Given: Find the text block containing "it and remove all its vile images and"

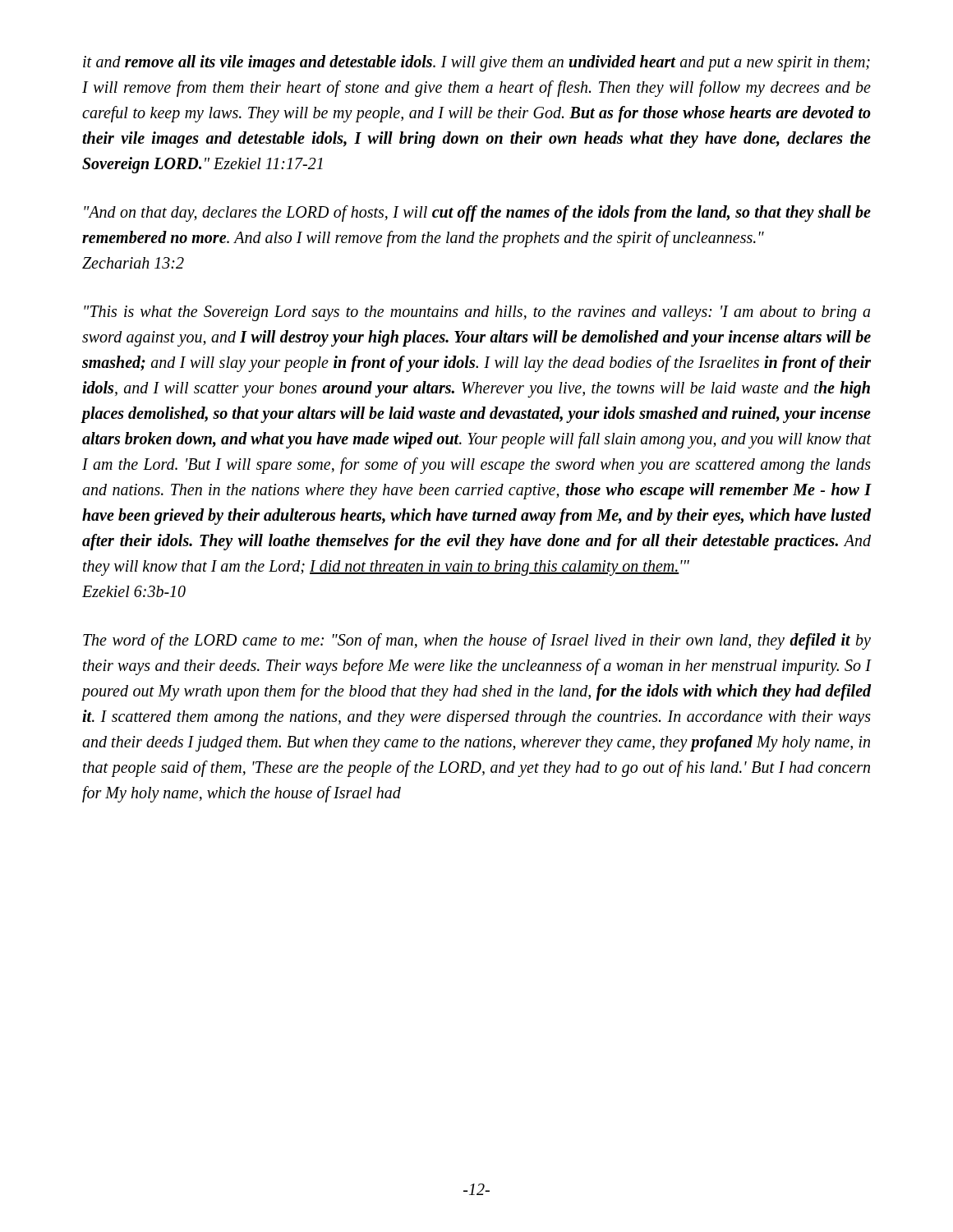Looking at the screenshot, I should click(476, 113).
